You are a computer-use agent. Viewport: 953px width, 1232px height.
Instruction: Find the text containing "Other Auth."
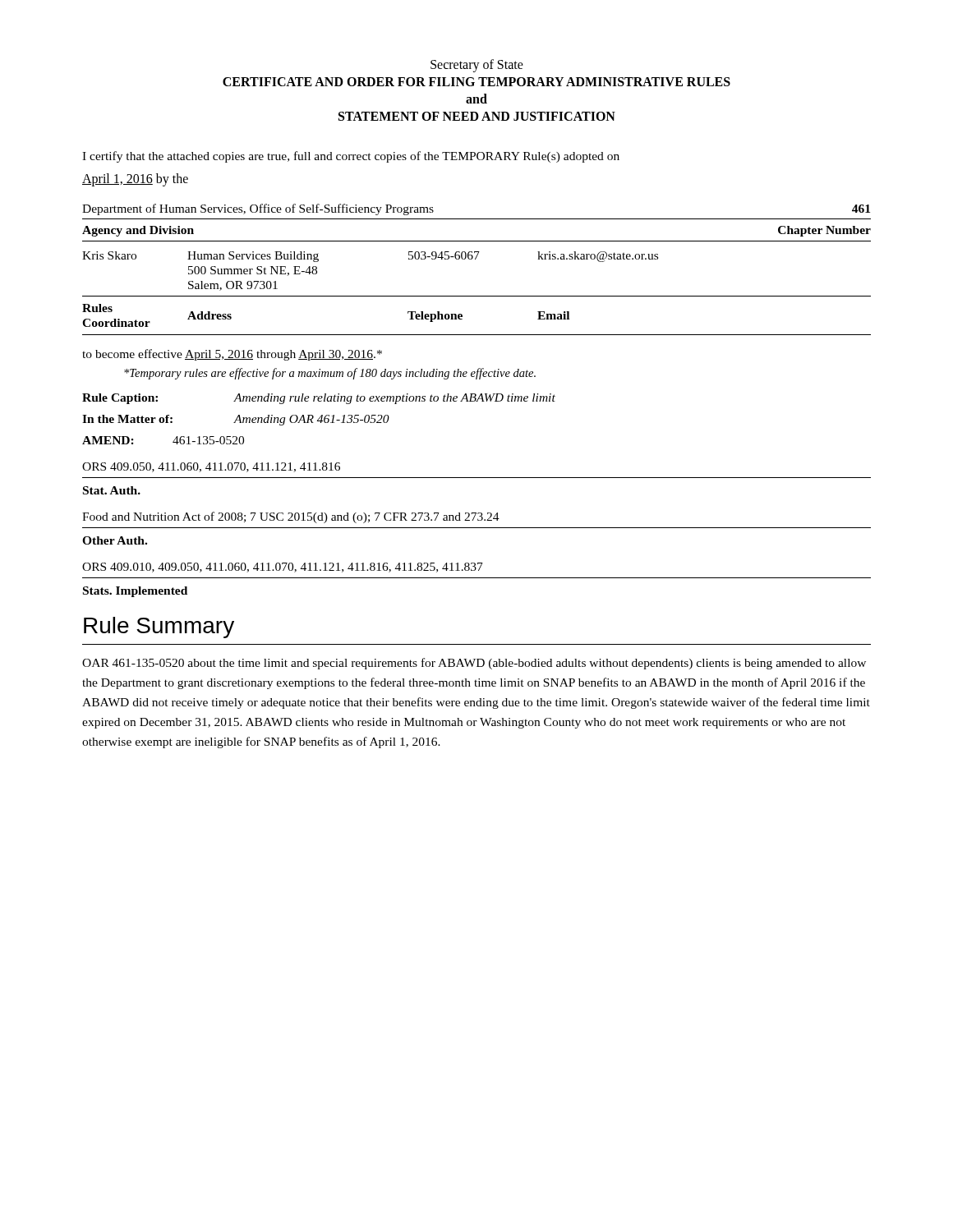(x=115, y=540)
